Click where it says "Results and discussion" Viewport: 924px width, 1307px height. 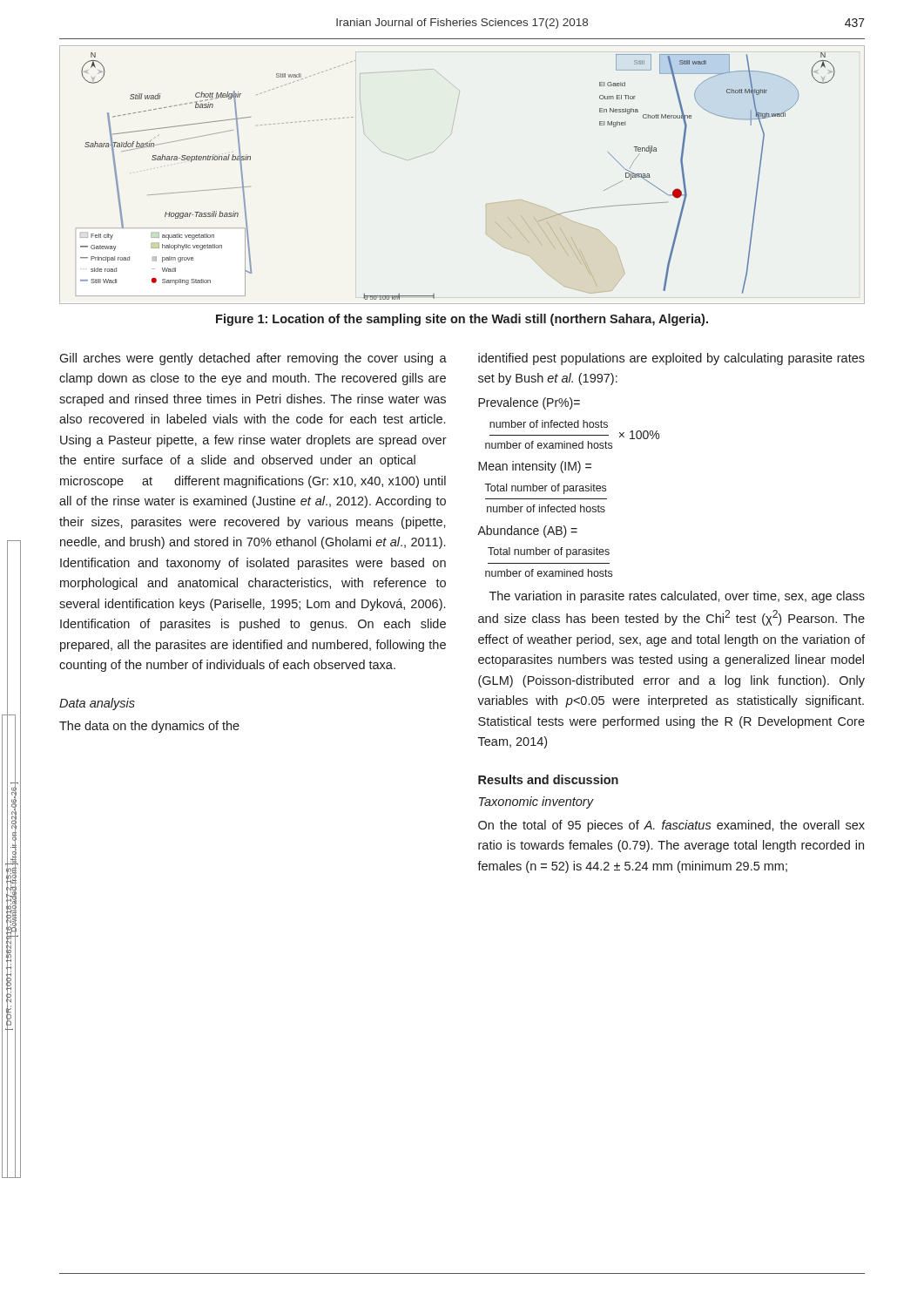click(x=548, y=779)
